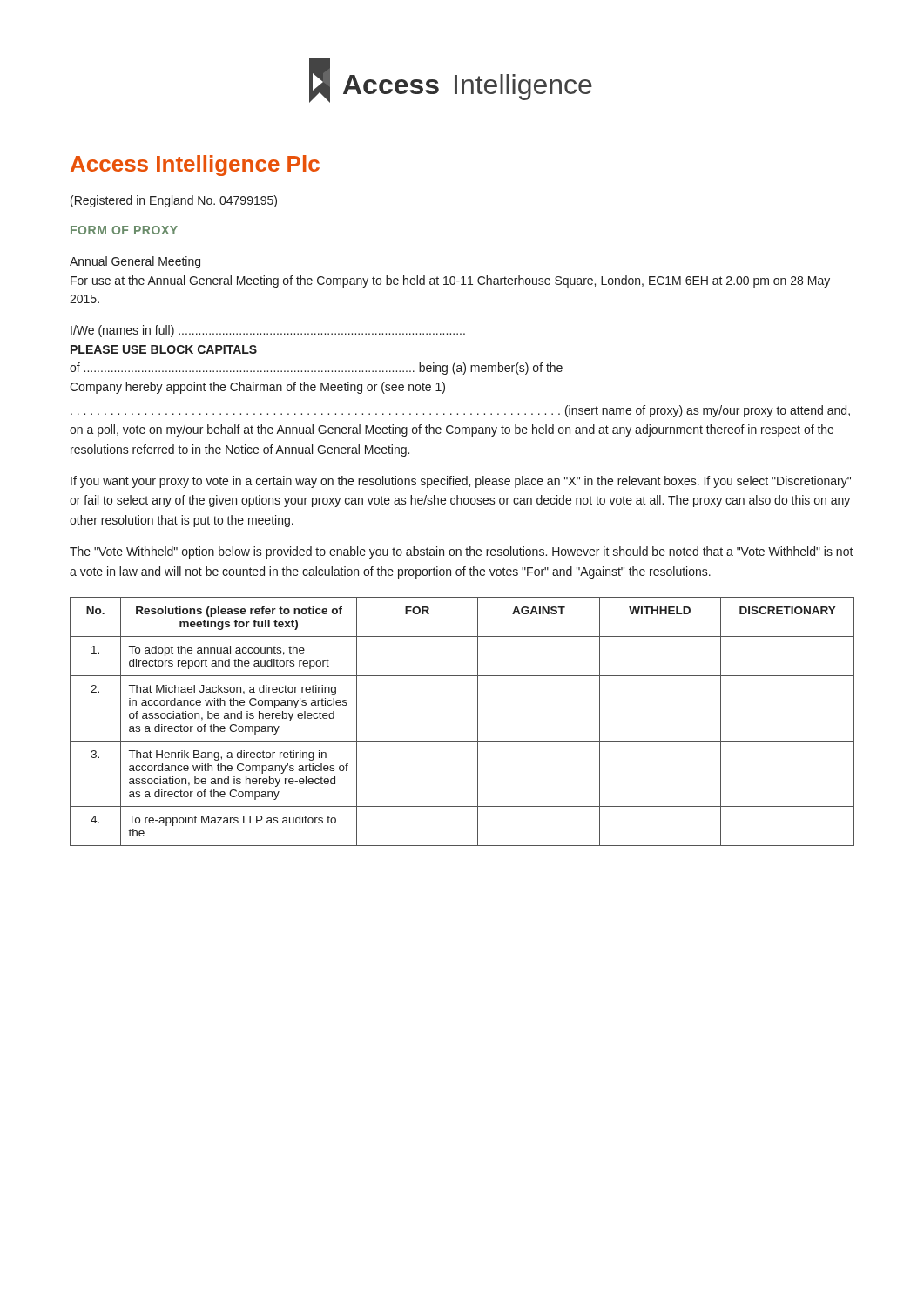This screenshot has width=924, height=1307.
Task: Select the text block containing "If you want your proxy to vote in"
Action: point(461,501)
